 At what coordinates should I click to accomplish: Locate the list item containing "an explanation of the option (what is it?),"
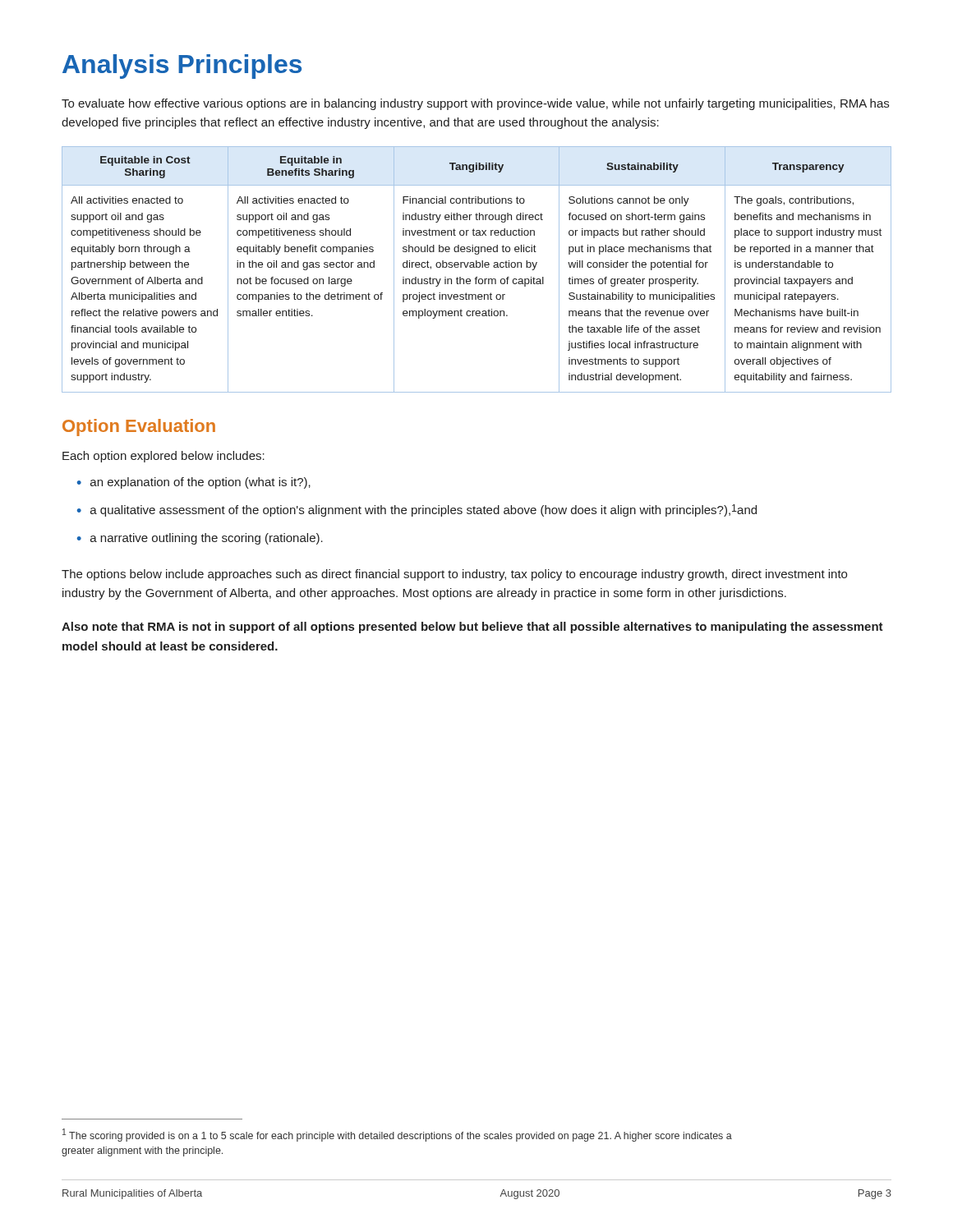click(x=200, y=482)
